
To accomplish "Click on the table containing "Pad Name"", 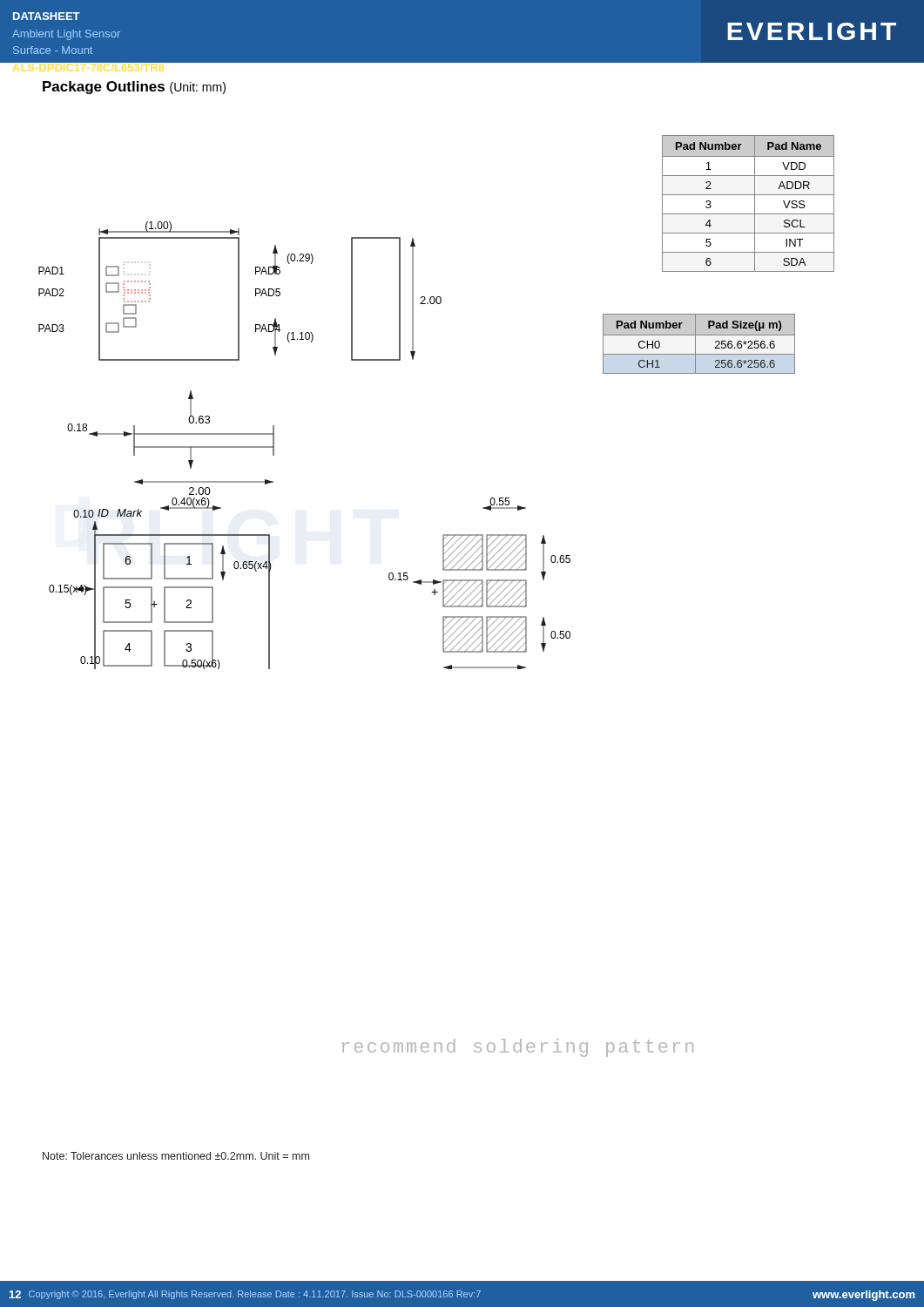I will [748, 203].
